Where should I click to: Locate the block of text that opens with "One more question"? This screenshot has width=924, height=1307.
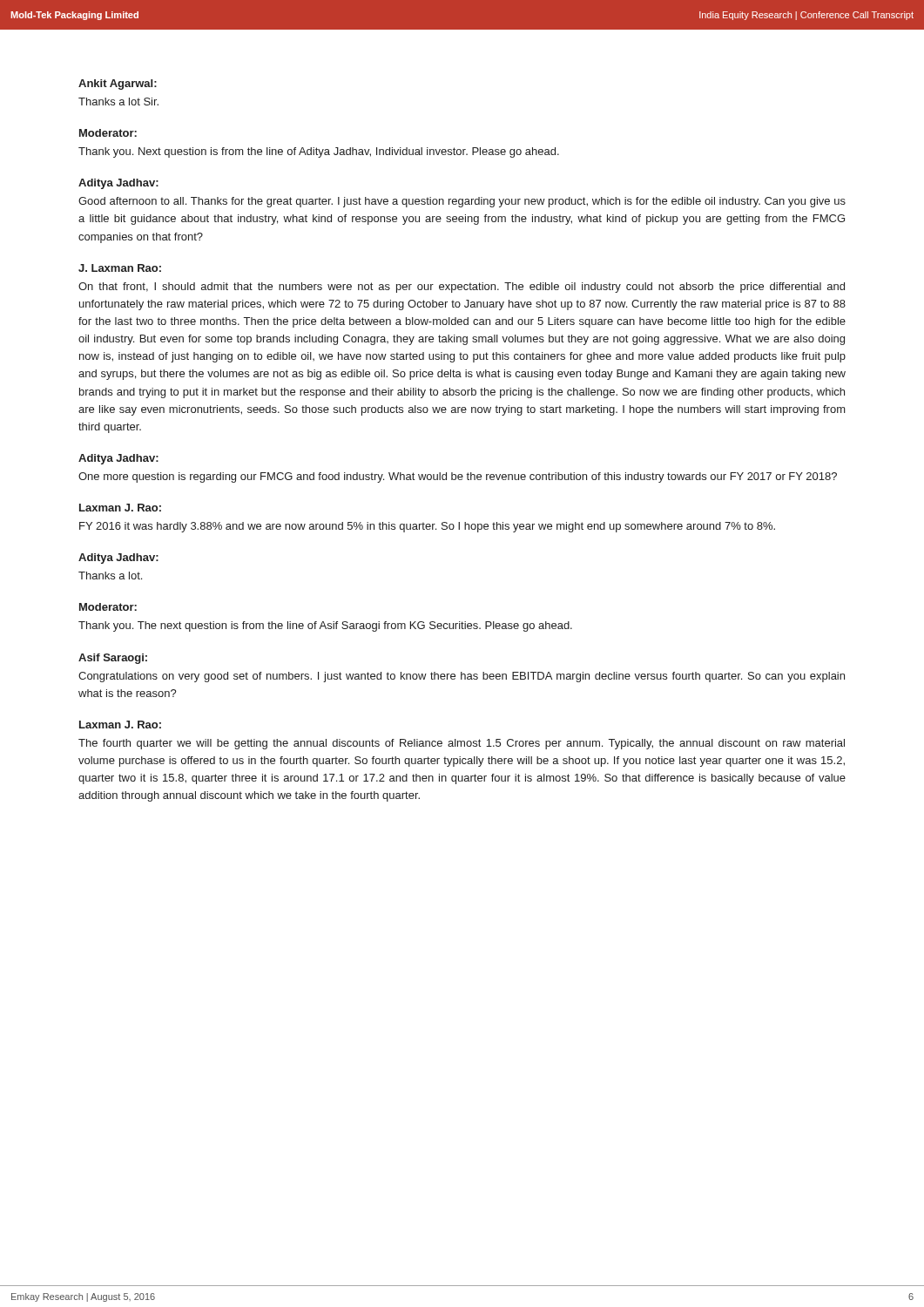[458, 476]
